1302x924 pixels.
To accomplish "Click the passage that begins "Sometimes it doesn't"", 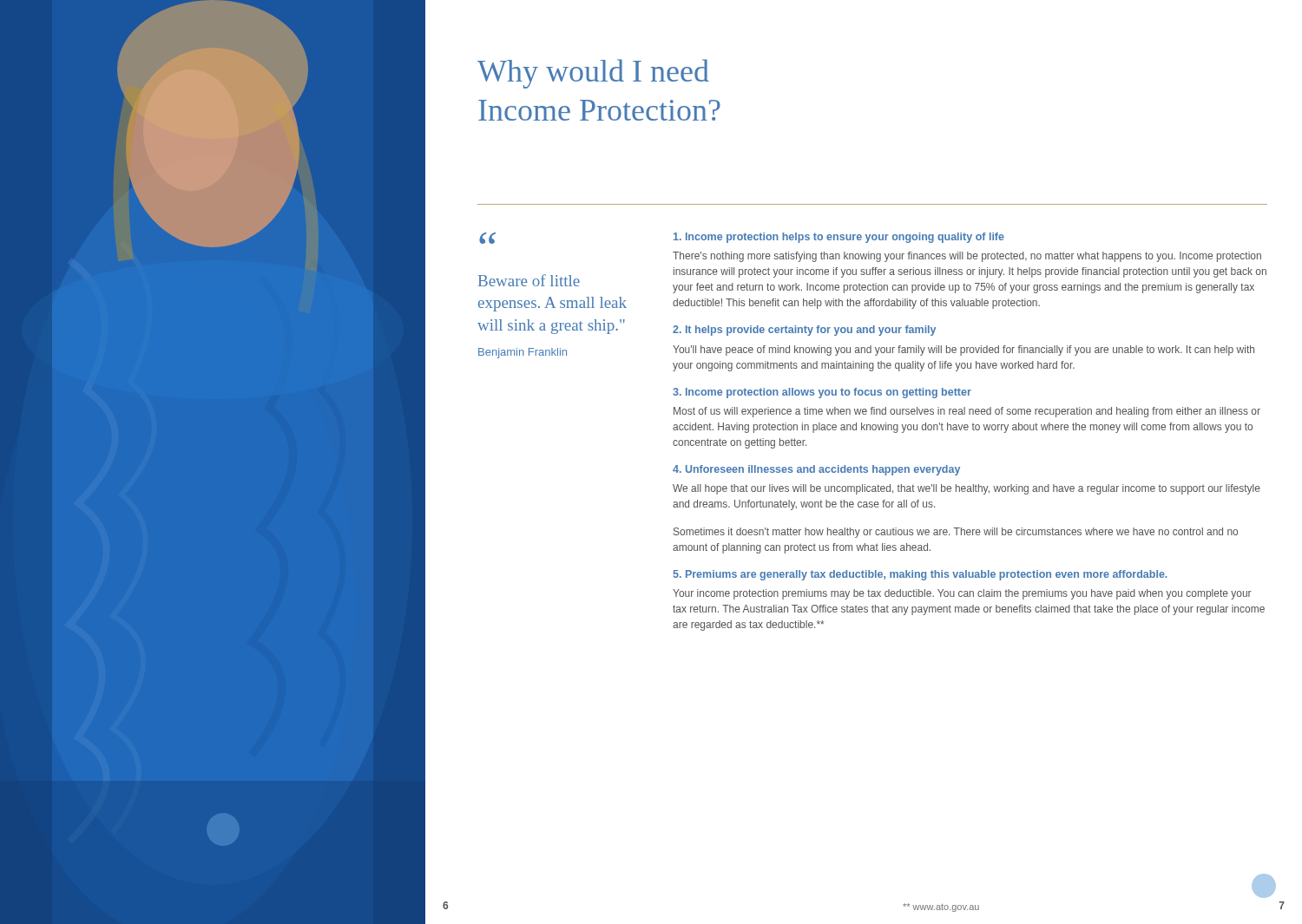I will tap(970, 540).
